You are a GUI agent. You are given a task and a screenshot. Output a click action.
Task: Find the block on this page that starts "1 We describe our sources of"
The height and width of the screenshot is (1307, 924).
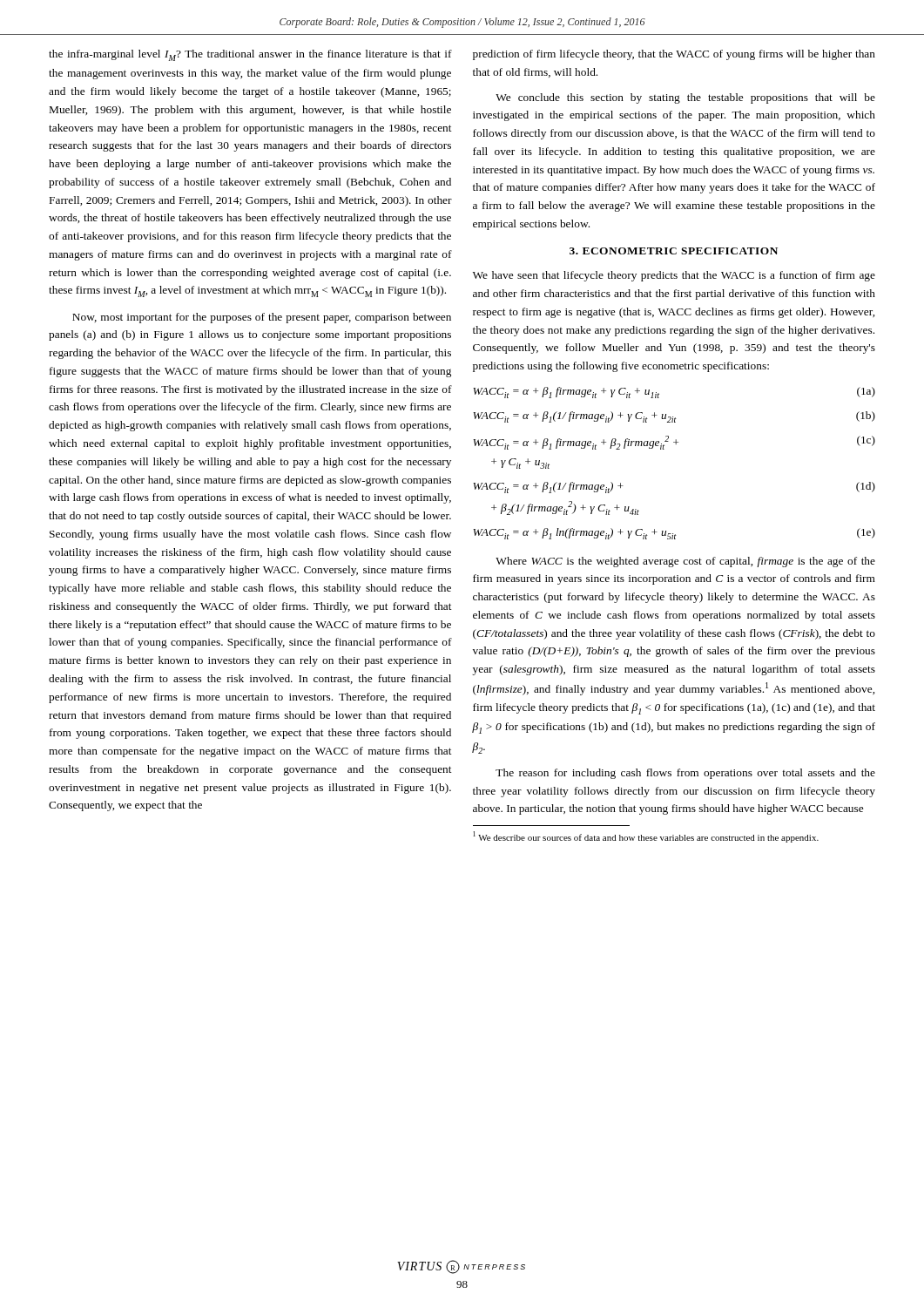tap(646, 837)
